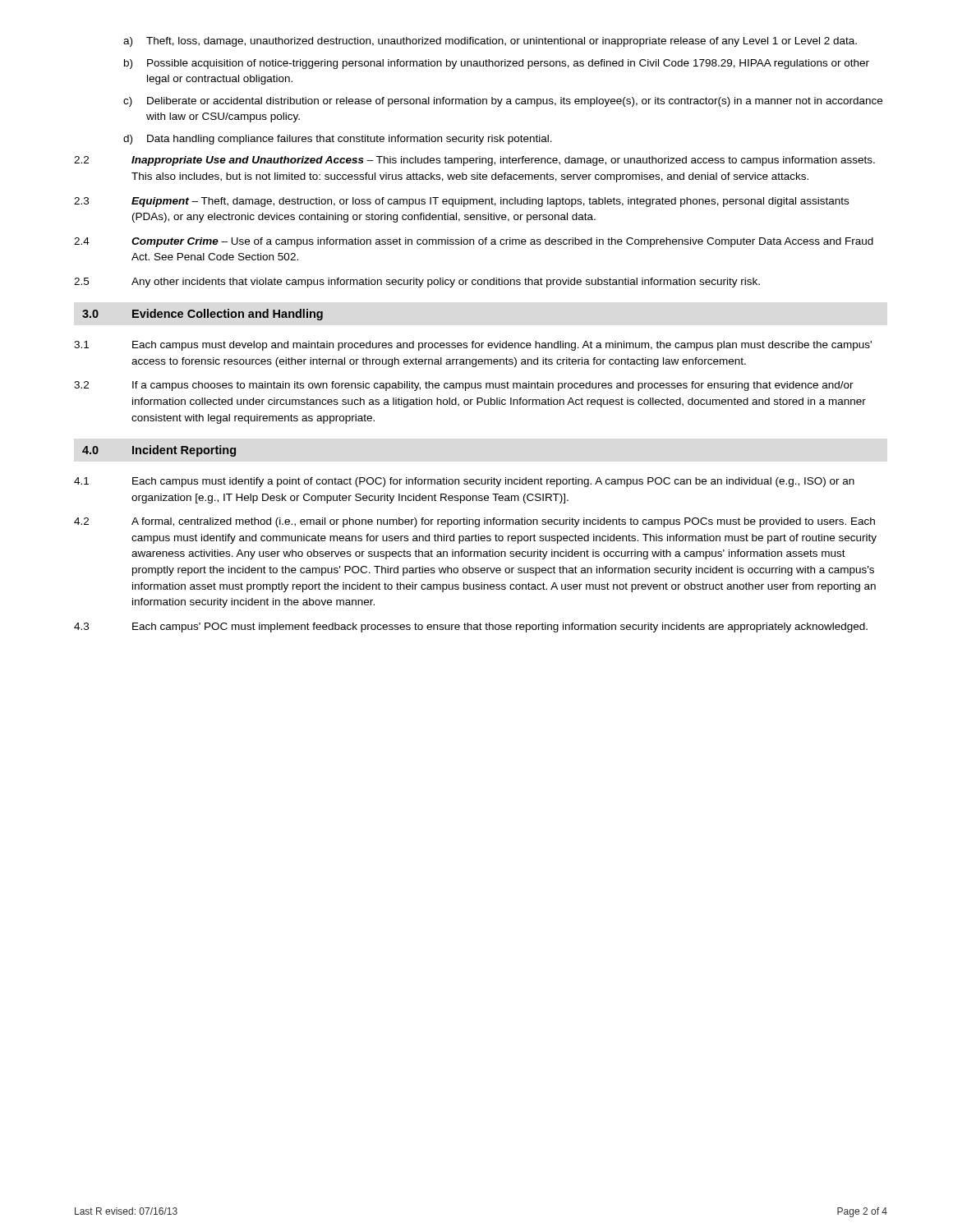
Task: Locate the block of text that opens with "b) Possible acquisition of notice-triggering personal"
Action: click(505, 71)
